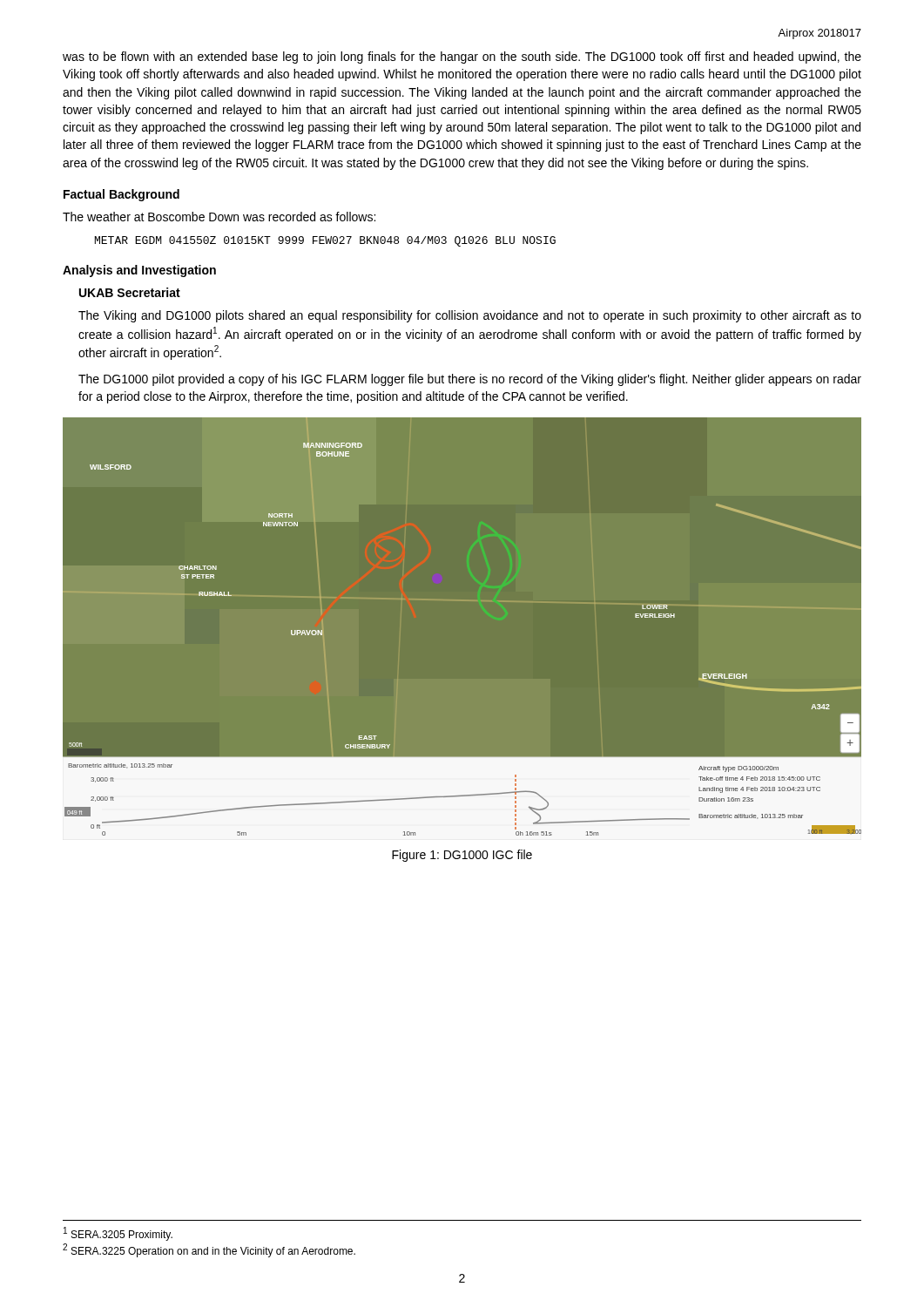Locate the caption
Screen dimensions: 1307x924
pos(462,855)
